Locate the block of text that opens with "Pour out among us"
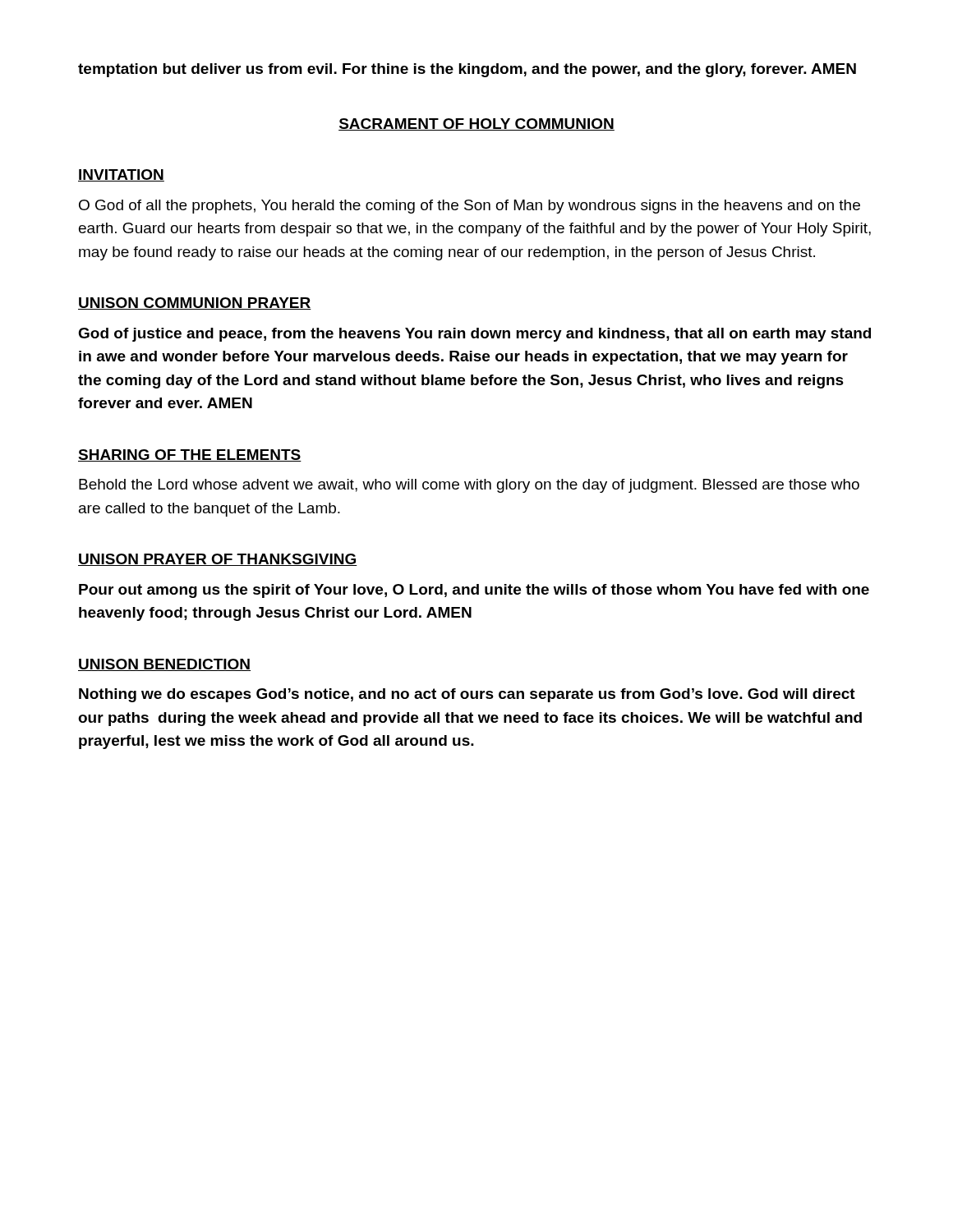The height and width of the screenshot is (1232, 953). click(474, 601)
